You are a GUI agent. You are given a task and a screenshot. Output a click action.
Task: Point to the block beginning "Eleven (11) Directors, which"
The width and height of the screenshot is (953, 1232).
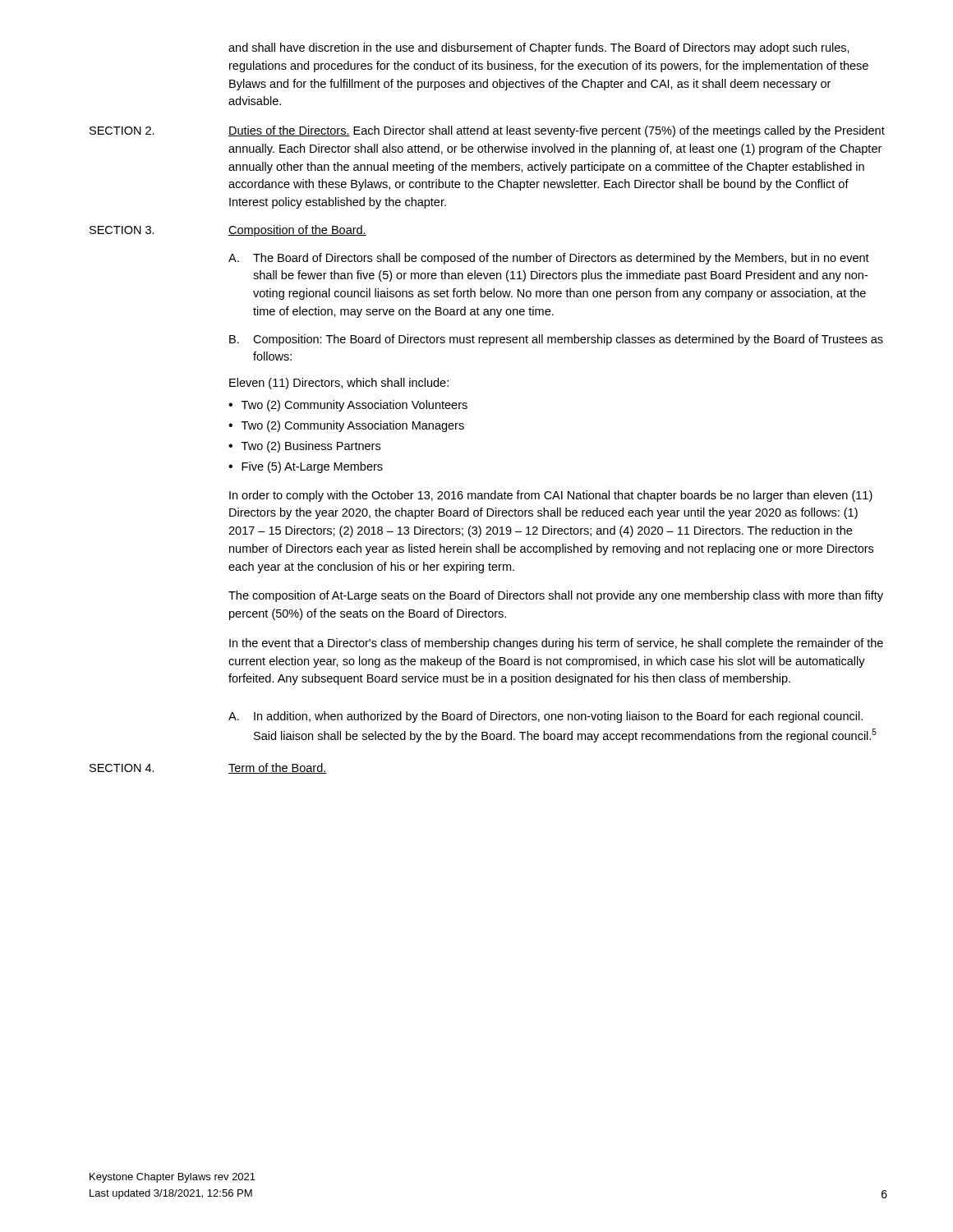339,383
